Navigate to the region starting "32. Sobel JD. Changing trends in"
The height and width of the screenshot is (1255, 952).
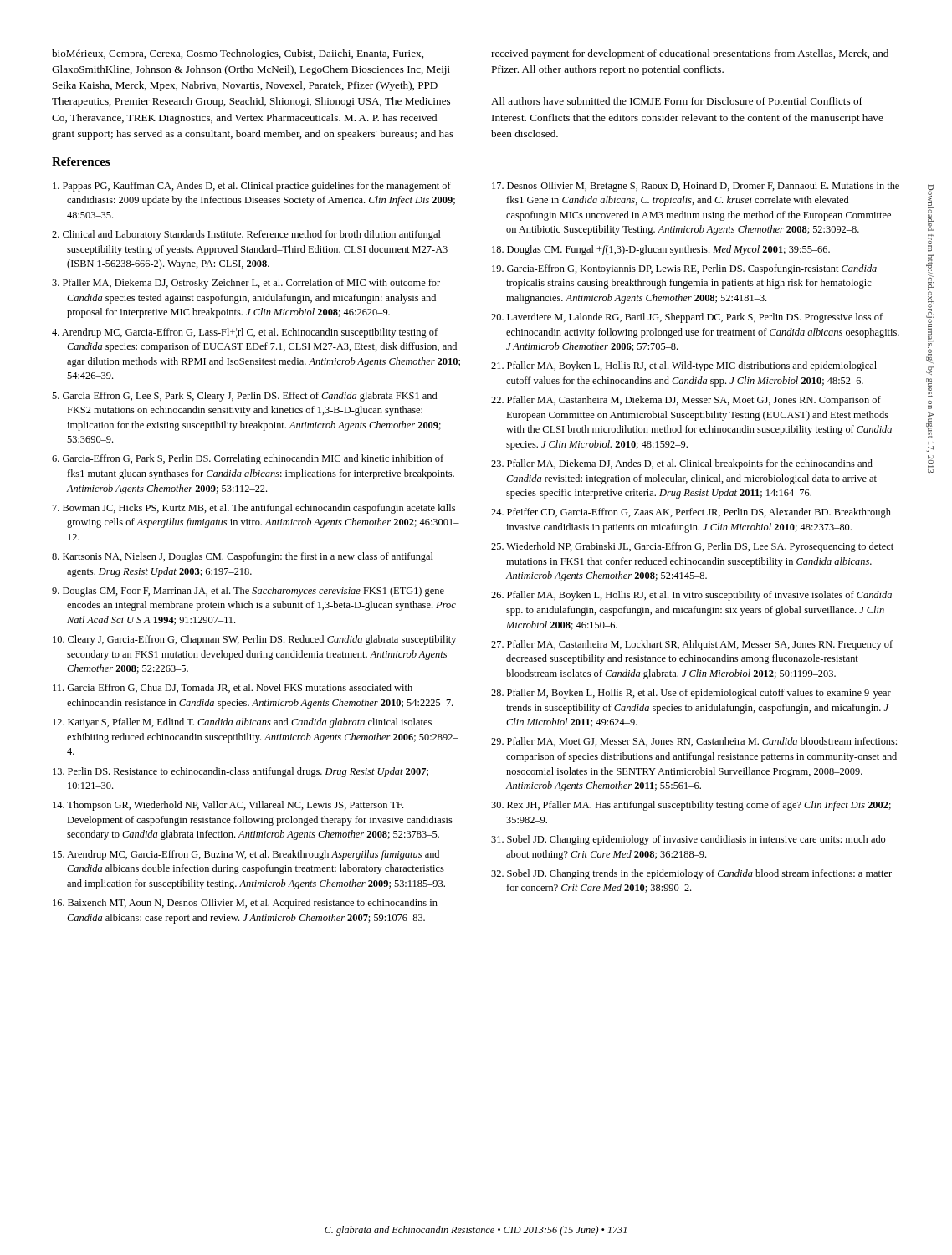point(691,881)
